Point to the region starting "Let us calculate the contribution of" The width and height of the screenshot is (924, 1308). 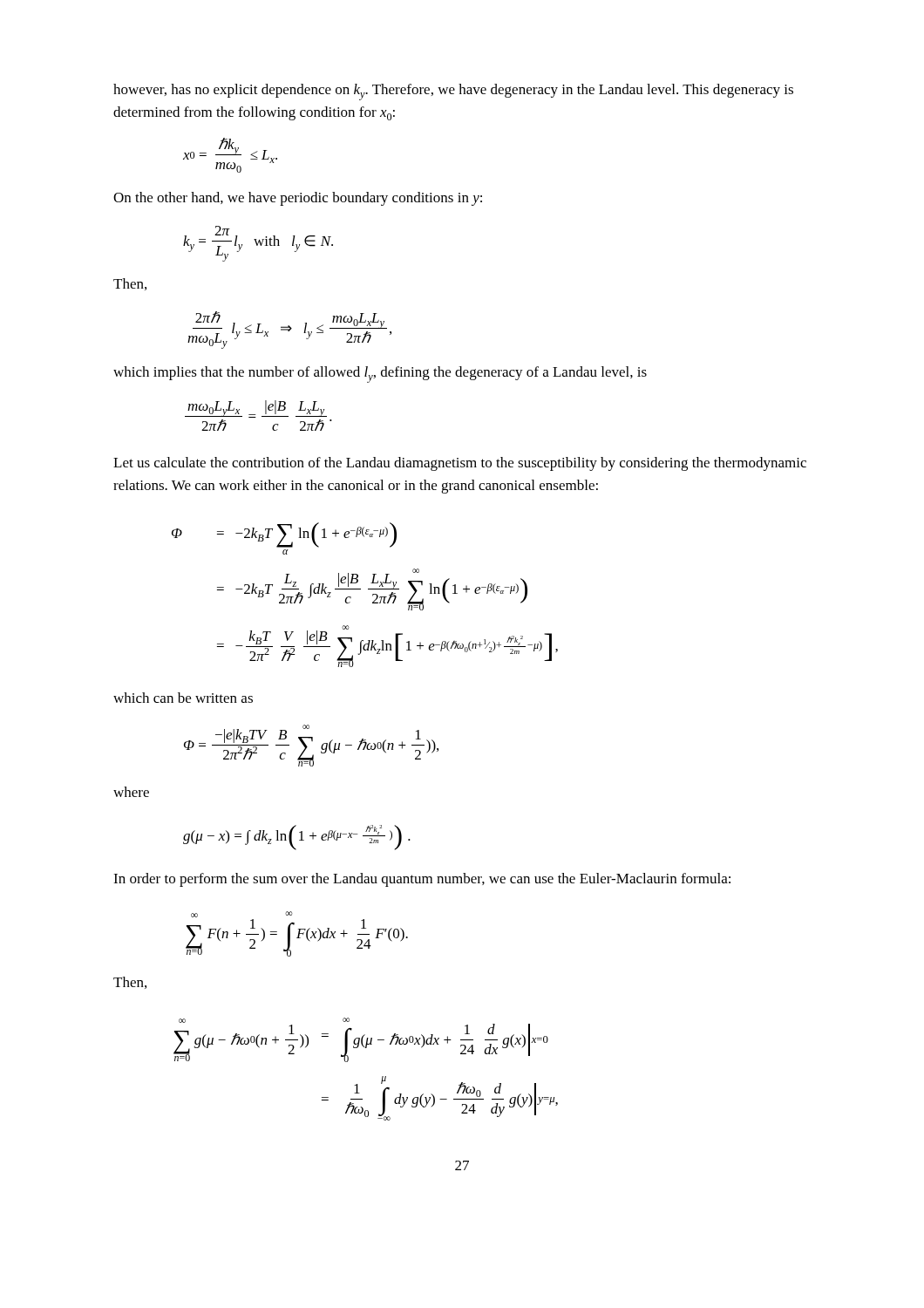click(460, 474)
